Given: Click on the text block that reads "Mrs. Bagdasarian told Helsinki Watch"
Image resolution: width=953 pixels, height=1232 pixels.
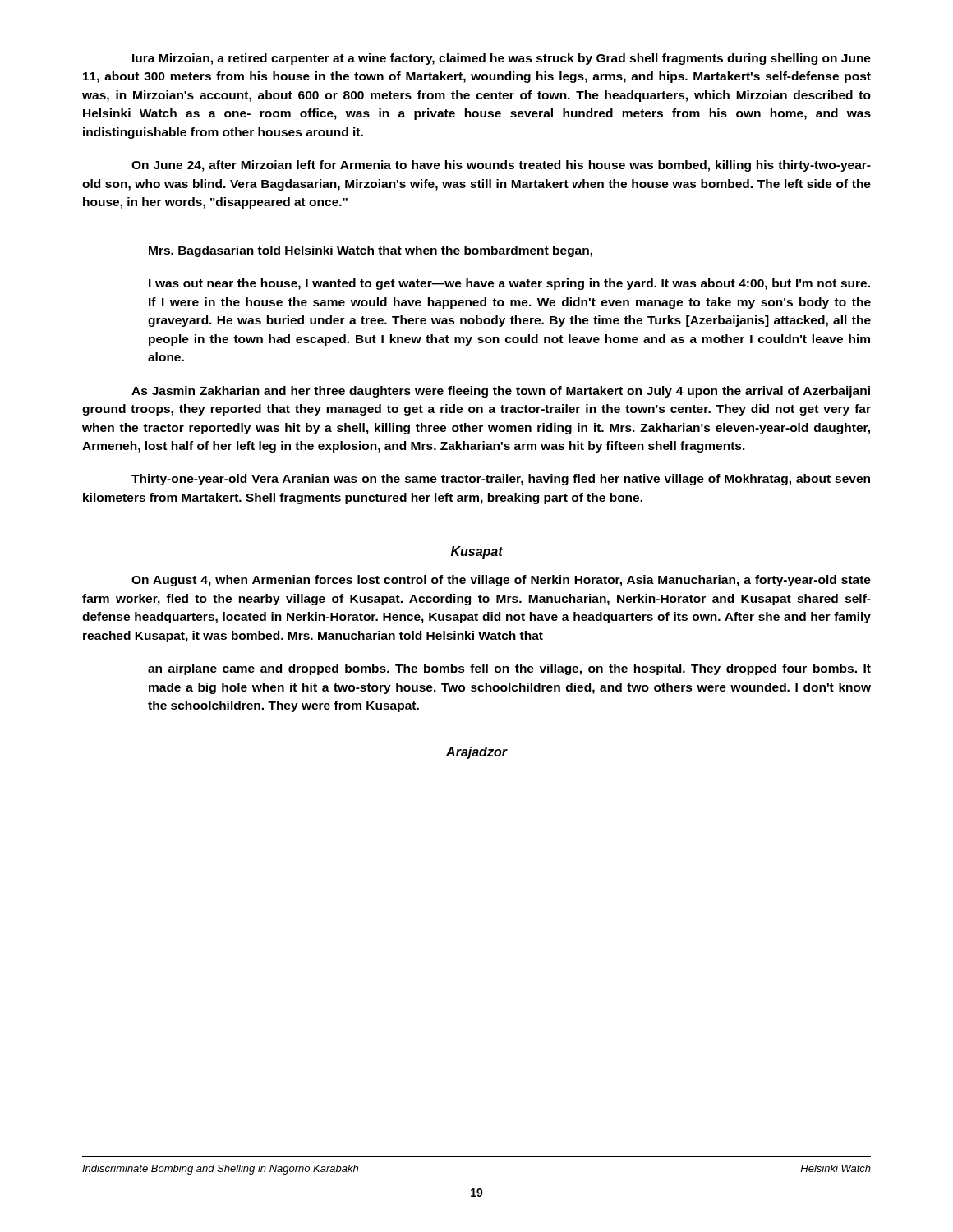Looking at the screenshot, I should (371, 250).
